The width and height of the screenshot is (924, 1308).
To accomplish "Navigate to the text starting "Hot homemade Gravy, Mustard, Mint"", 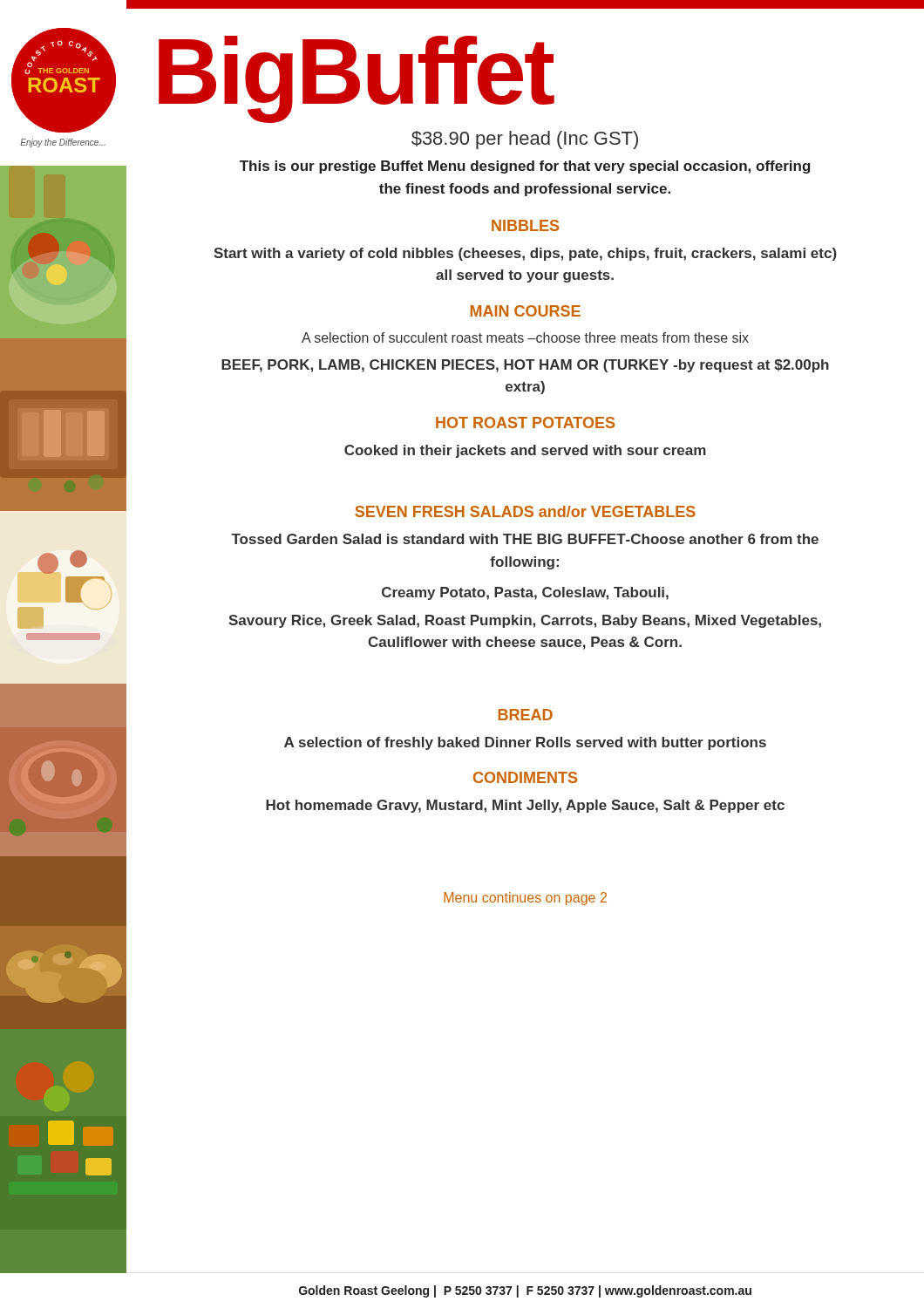I will point(525,805).
